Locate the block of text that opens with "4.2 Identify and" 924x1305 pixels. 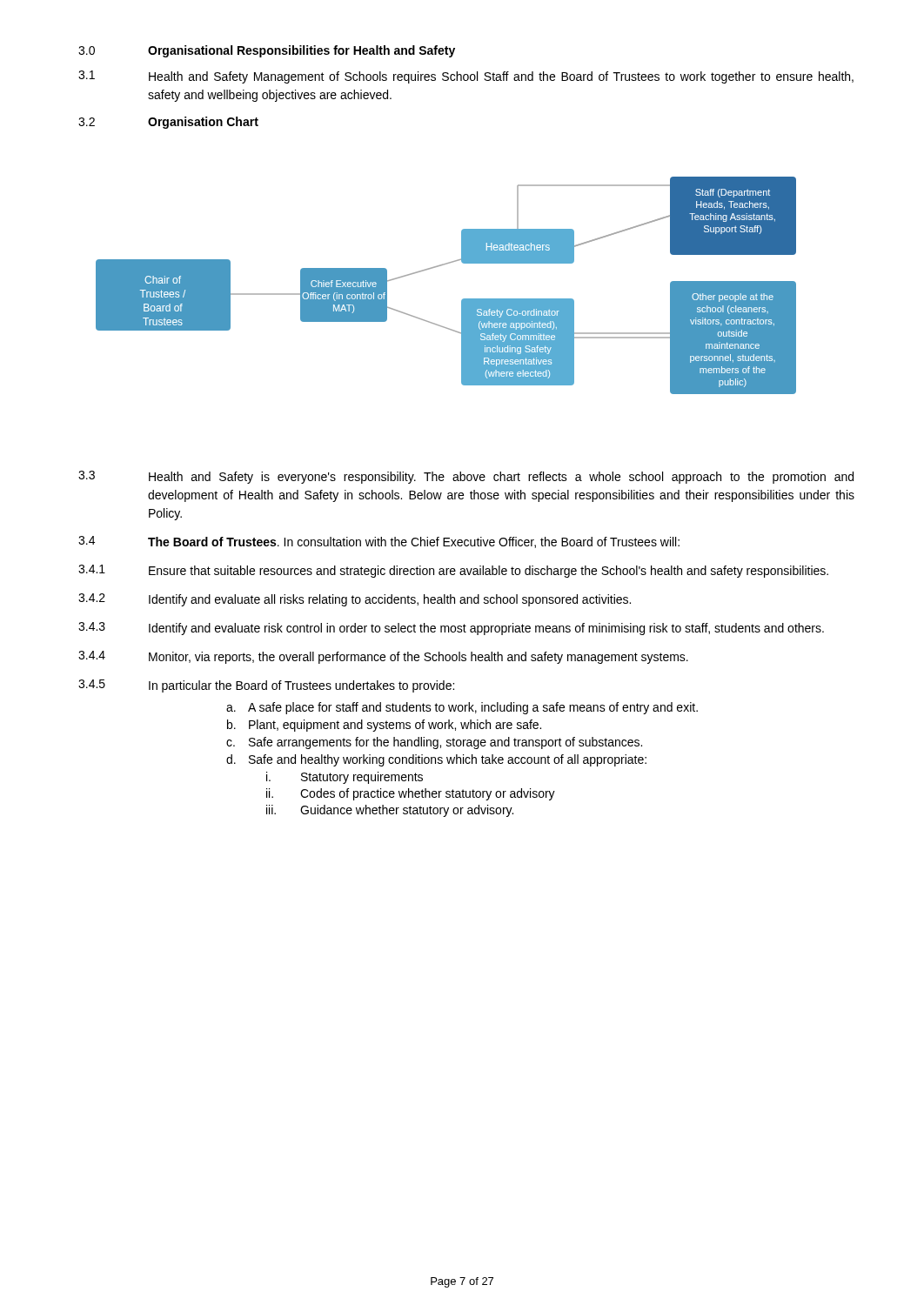coord(466,600)
